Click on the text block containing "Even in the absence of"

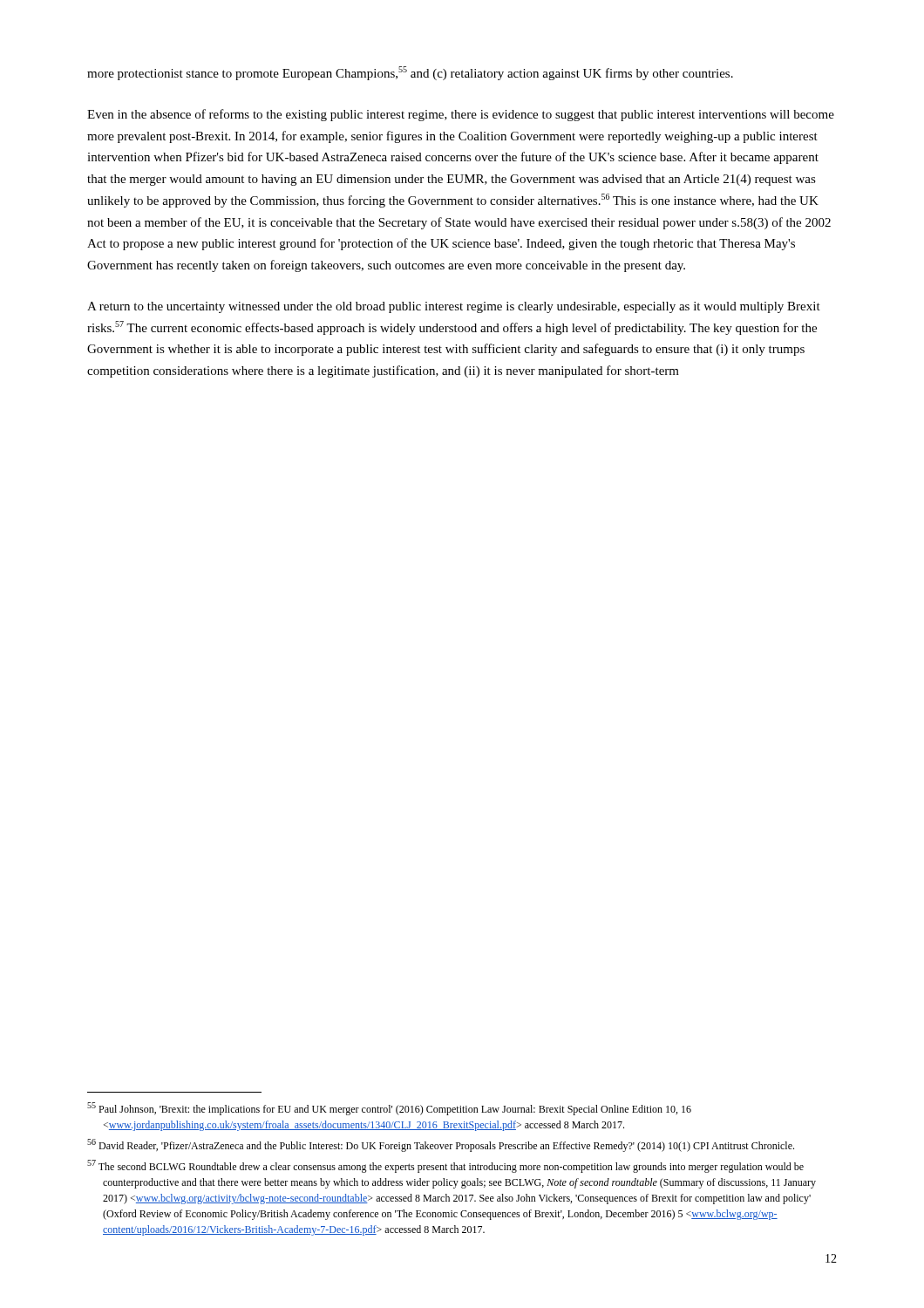point(461,190)
